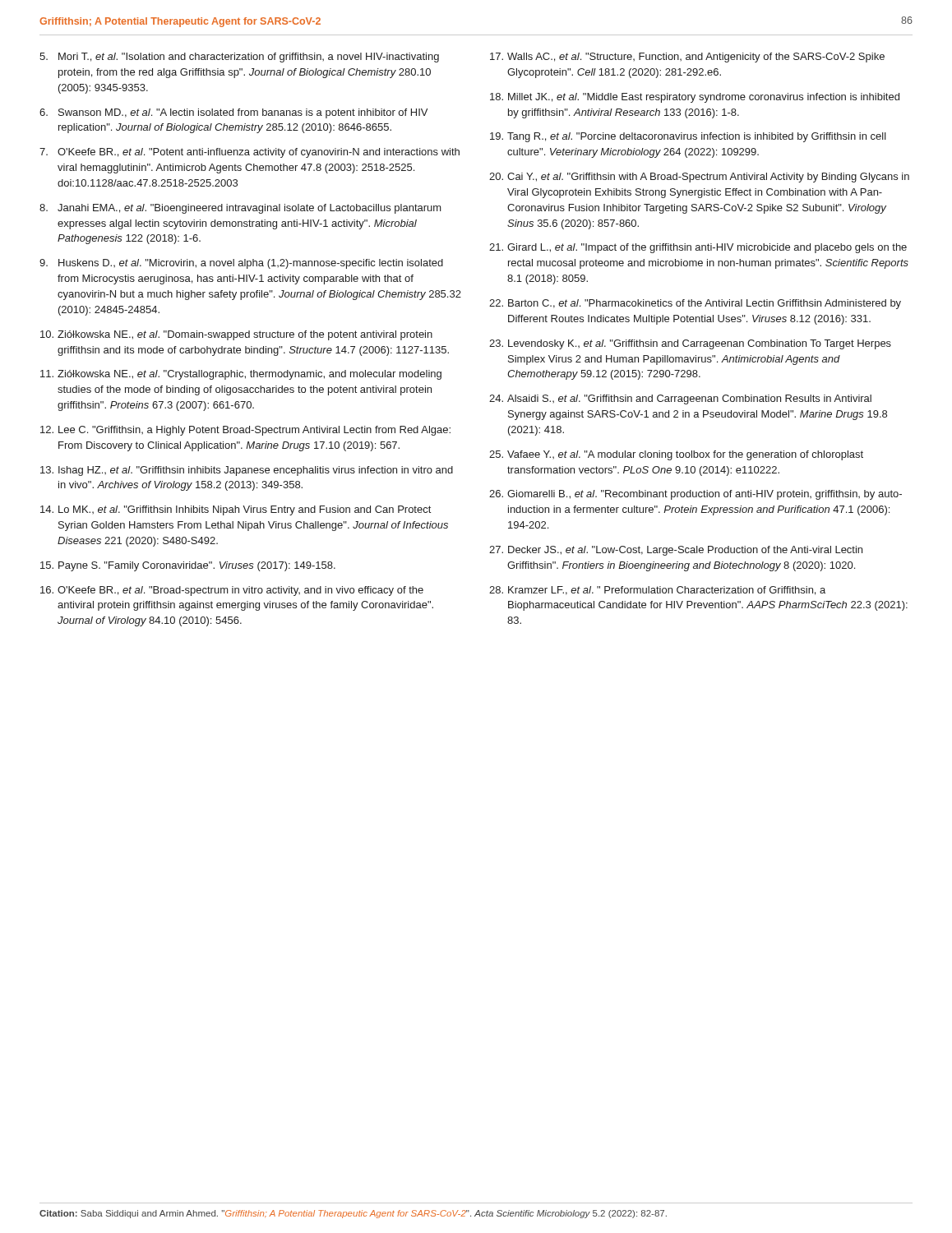Click on the text starting "5. Mori T., et al. "Isolation and"

click(251, 73)
